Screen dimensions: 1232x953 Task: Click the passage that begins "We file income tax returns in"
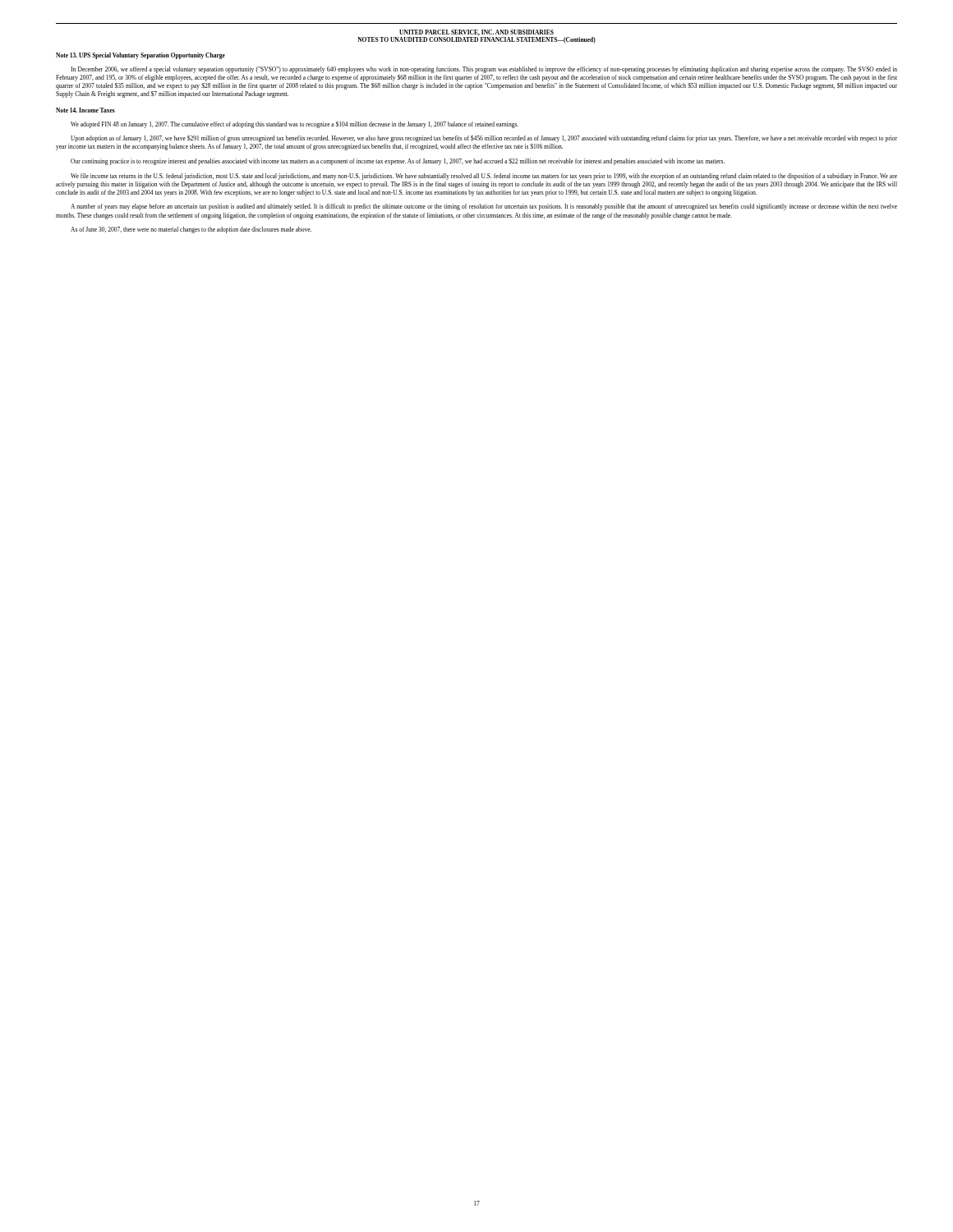476,185
